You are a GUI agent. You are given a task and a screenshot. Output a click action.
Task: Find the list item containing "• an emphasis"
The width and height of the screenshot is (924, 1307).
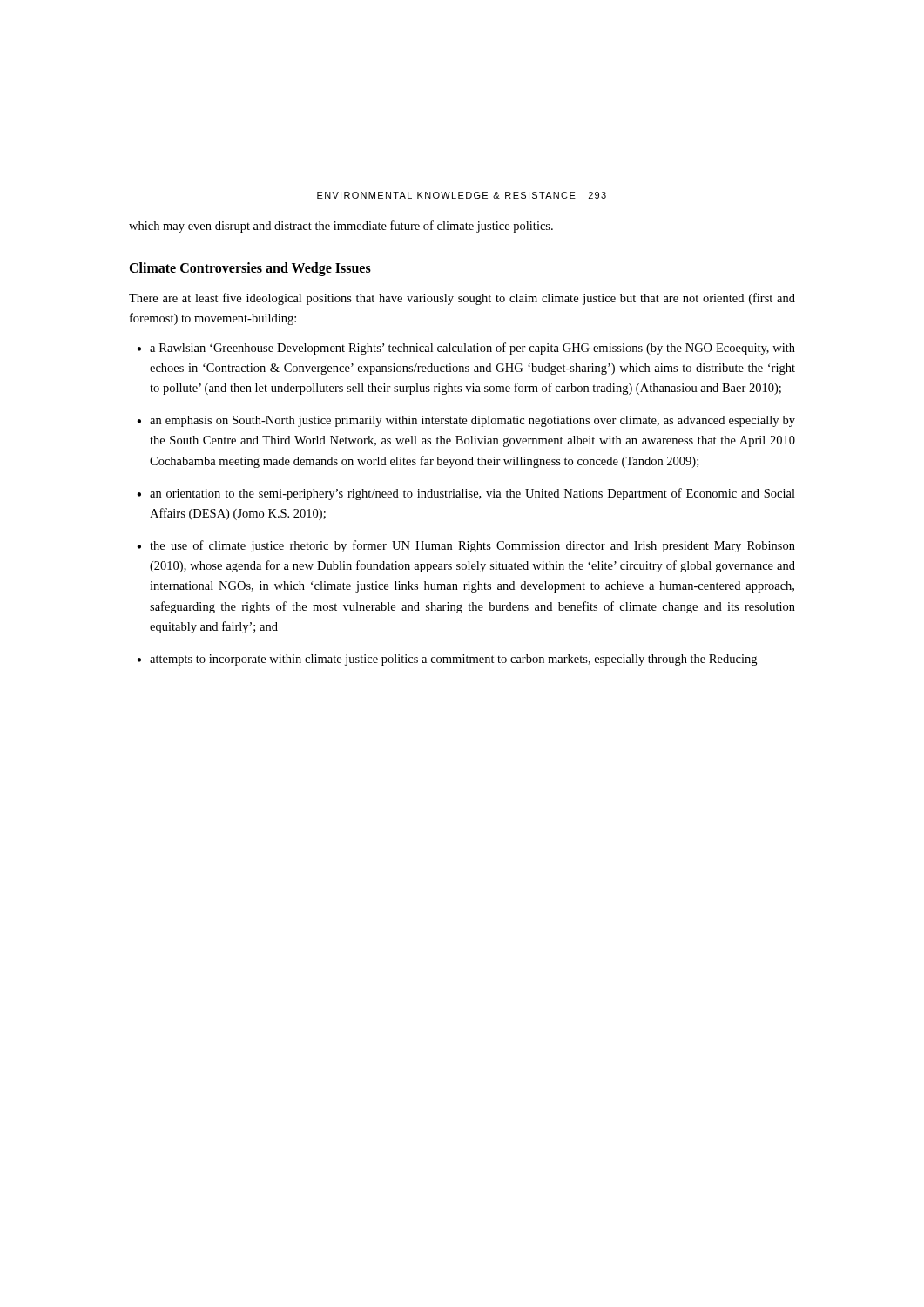pyautogui.click(x=462, y=441)
